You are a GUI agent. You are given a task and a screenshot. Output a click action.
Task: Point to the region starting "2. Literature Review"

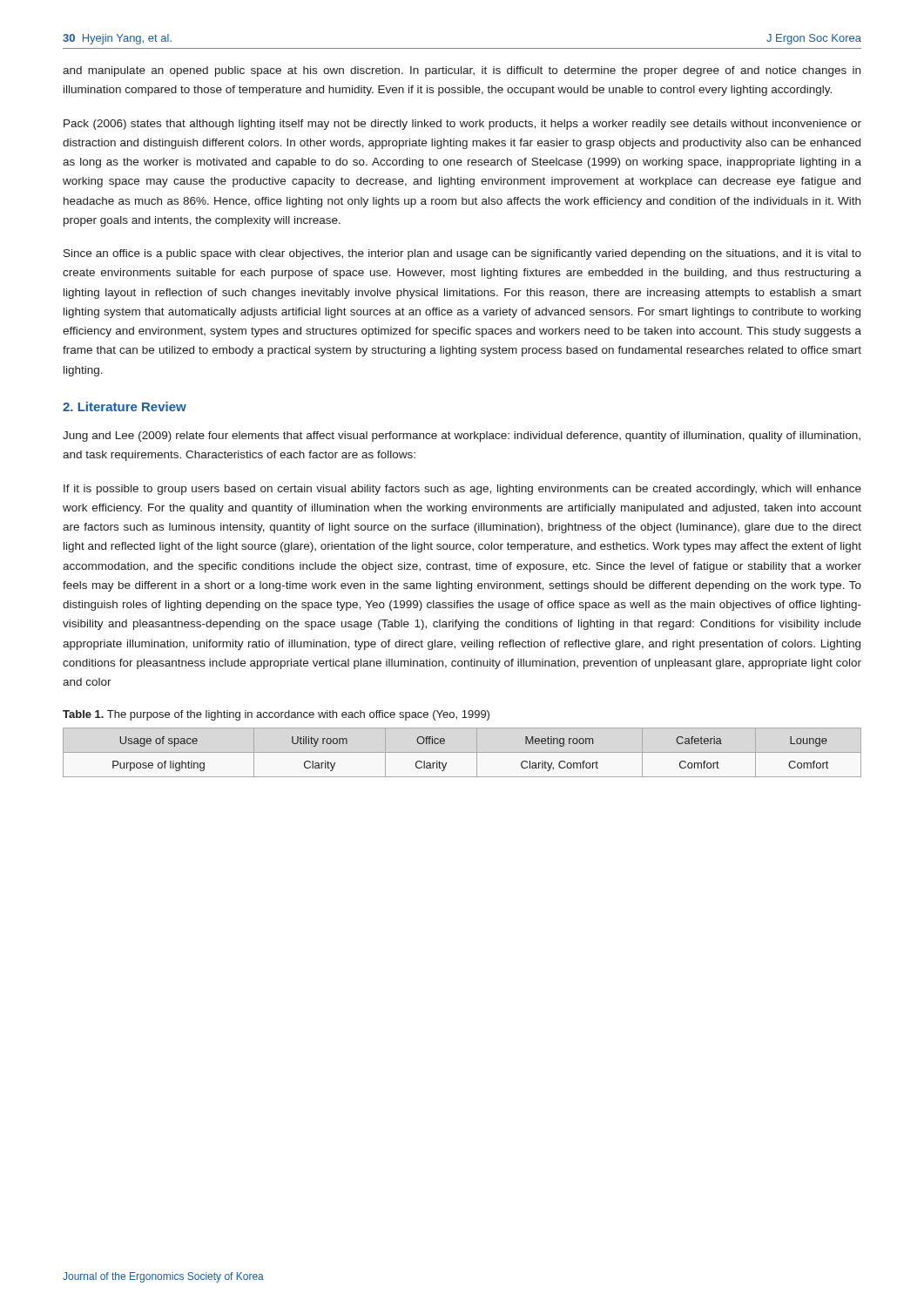pyautogui.click(x=124, y=406)
